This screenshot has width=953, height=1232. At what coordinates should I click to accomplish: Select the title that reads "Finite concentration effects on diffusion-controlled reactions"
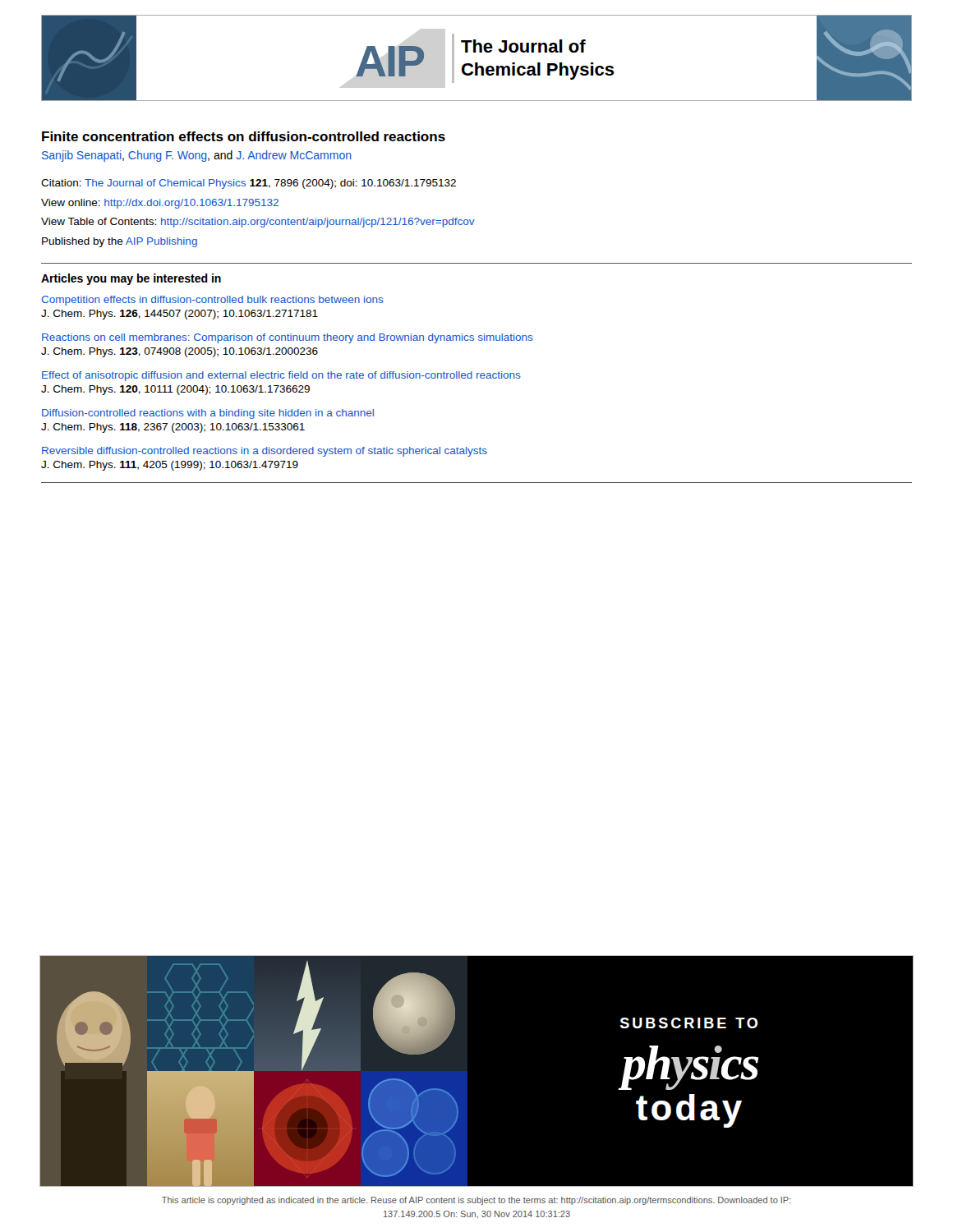tap(243, 137)
